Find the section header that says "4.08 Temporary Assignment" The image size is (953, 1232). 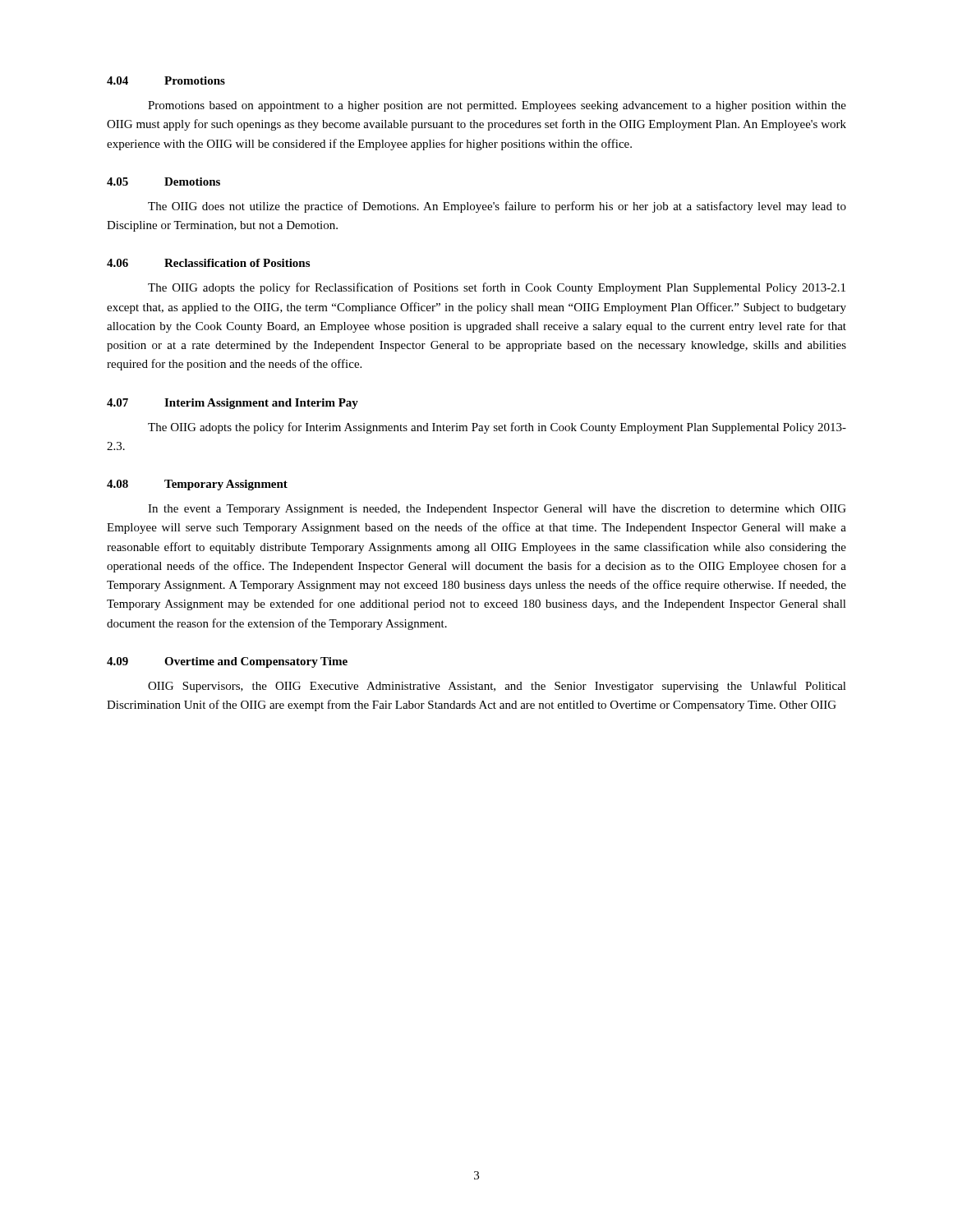[197, 484]
